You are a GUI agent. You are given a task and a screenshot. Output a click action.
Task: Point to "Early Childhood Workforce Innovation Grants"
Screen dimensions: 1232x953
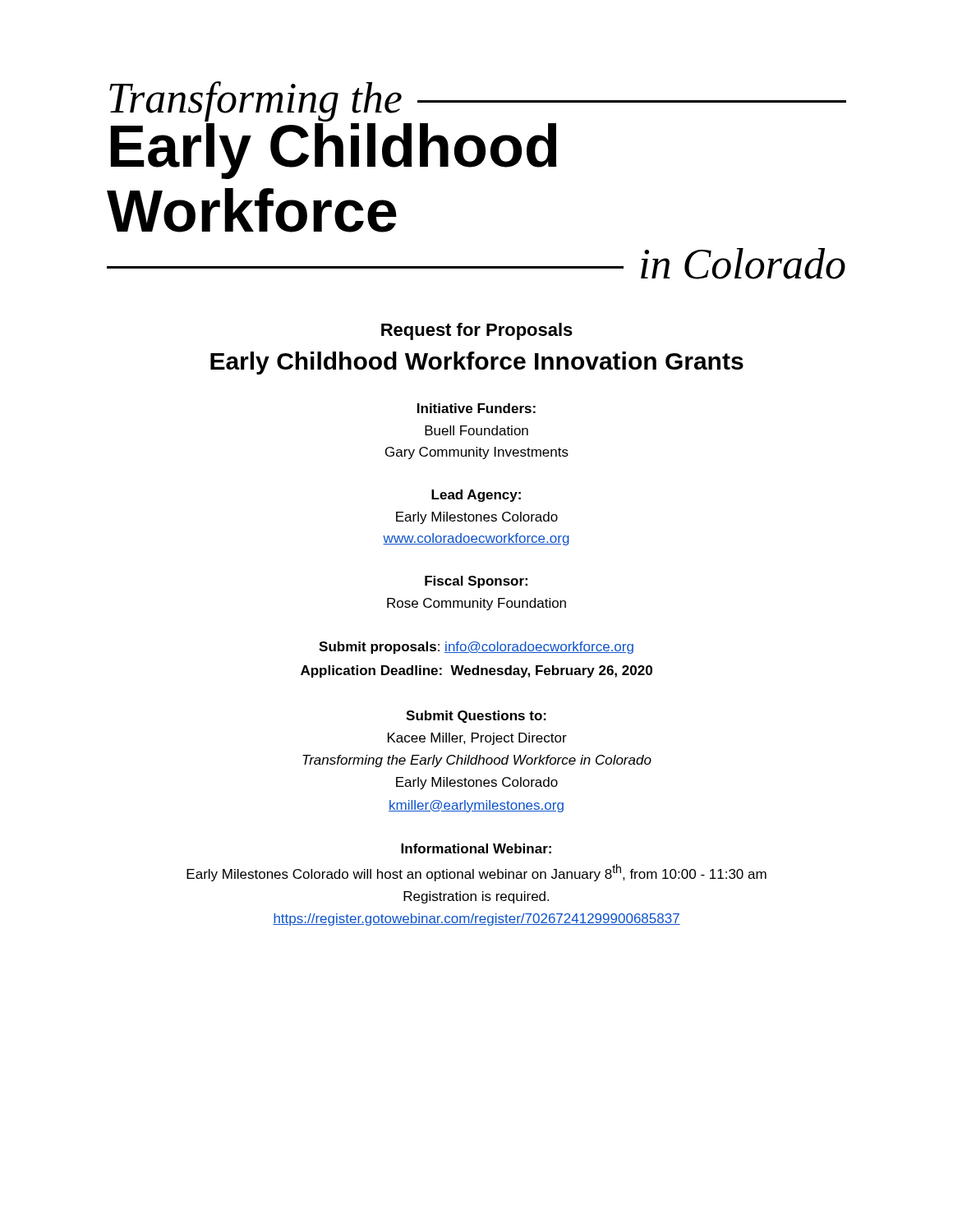(x=476, y=361)
